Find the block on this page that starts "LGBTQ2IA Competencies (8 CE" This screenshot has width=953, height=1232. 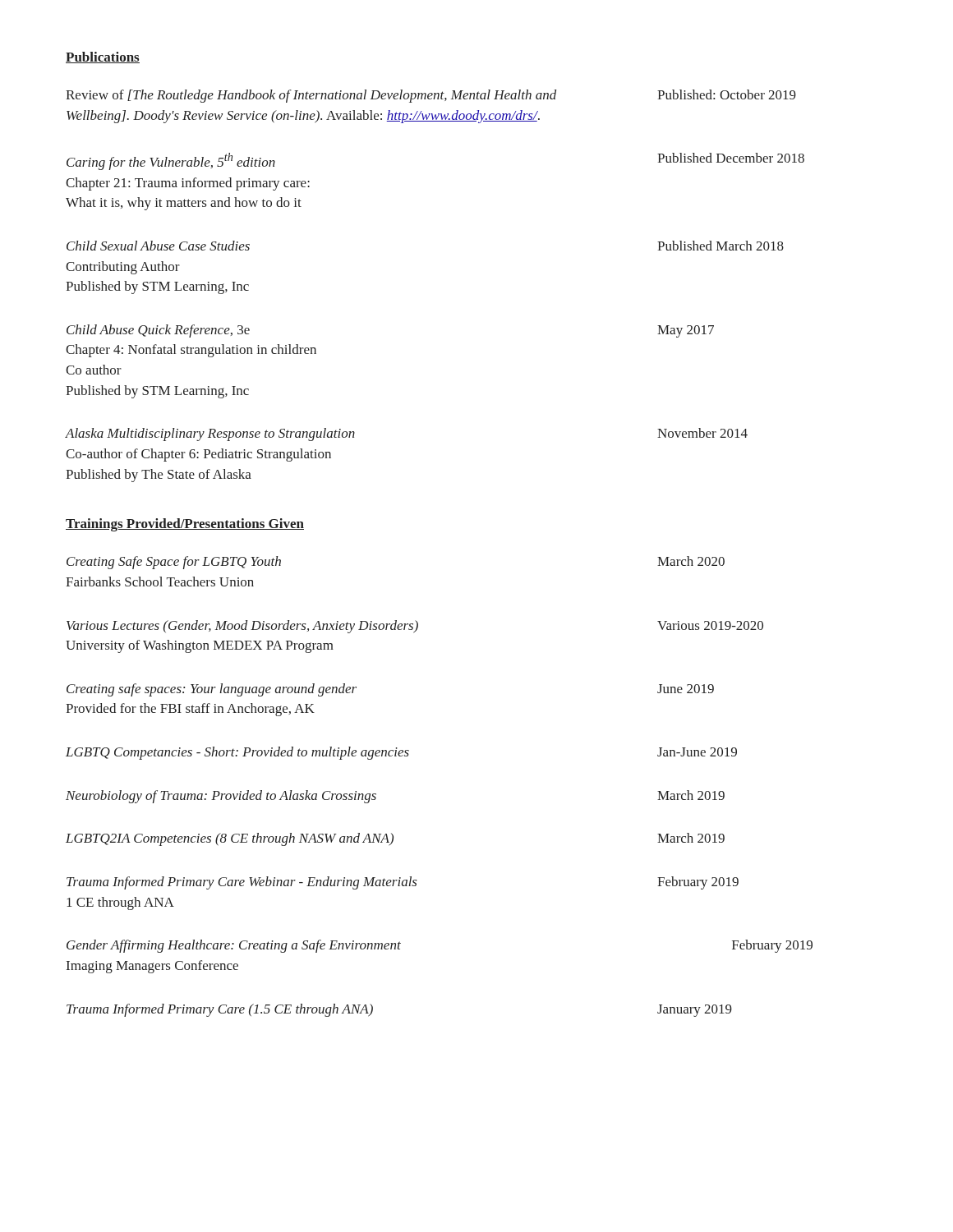tap(395, 839)
